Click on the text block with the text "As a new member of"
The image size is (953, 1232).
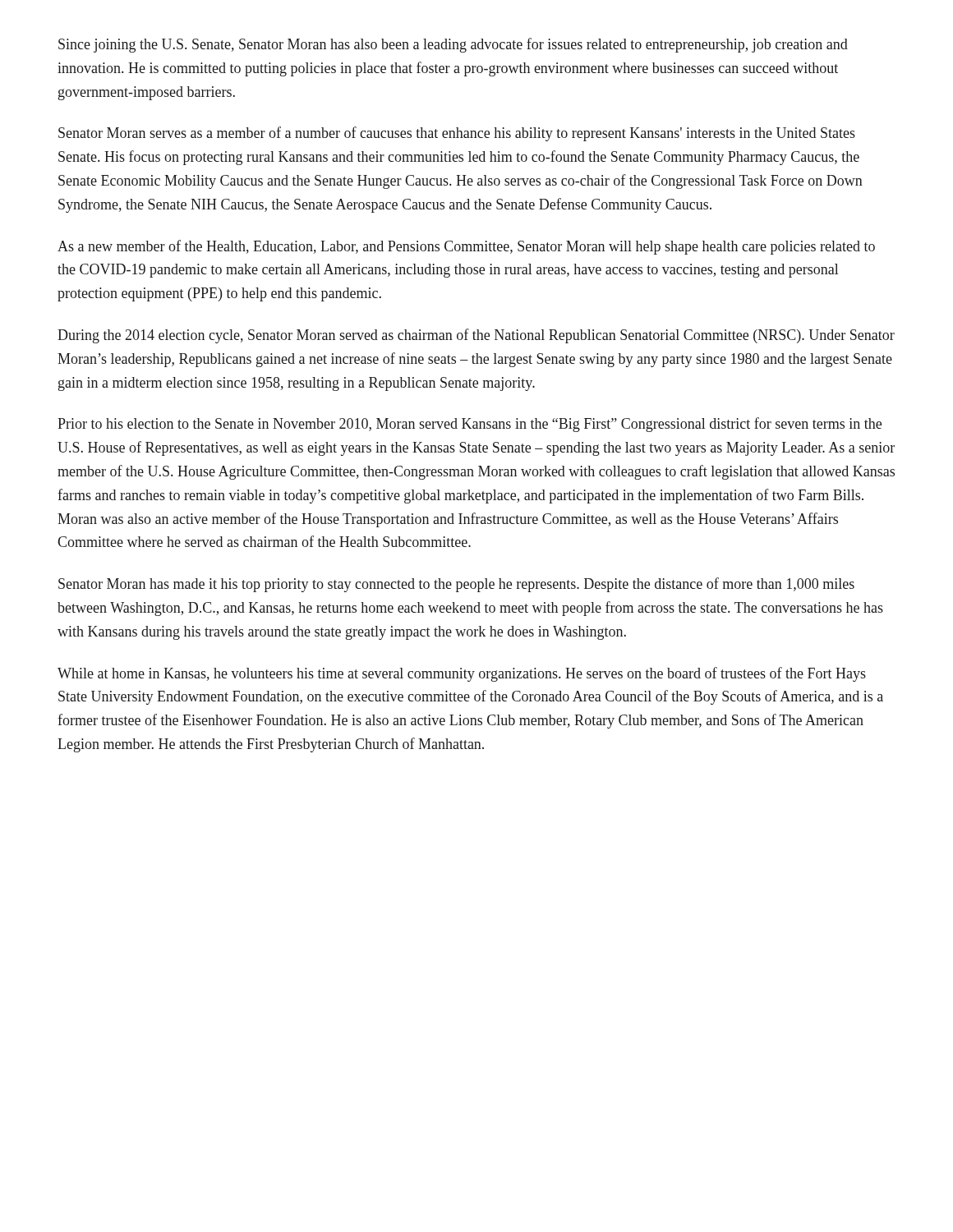[466, 270]
